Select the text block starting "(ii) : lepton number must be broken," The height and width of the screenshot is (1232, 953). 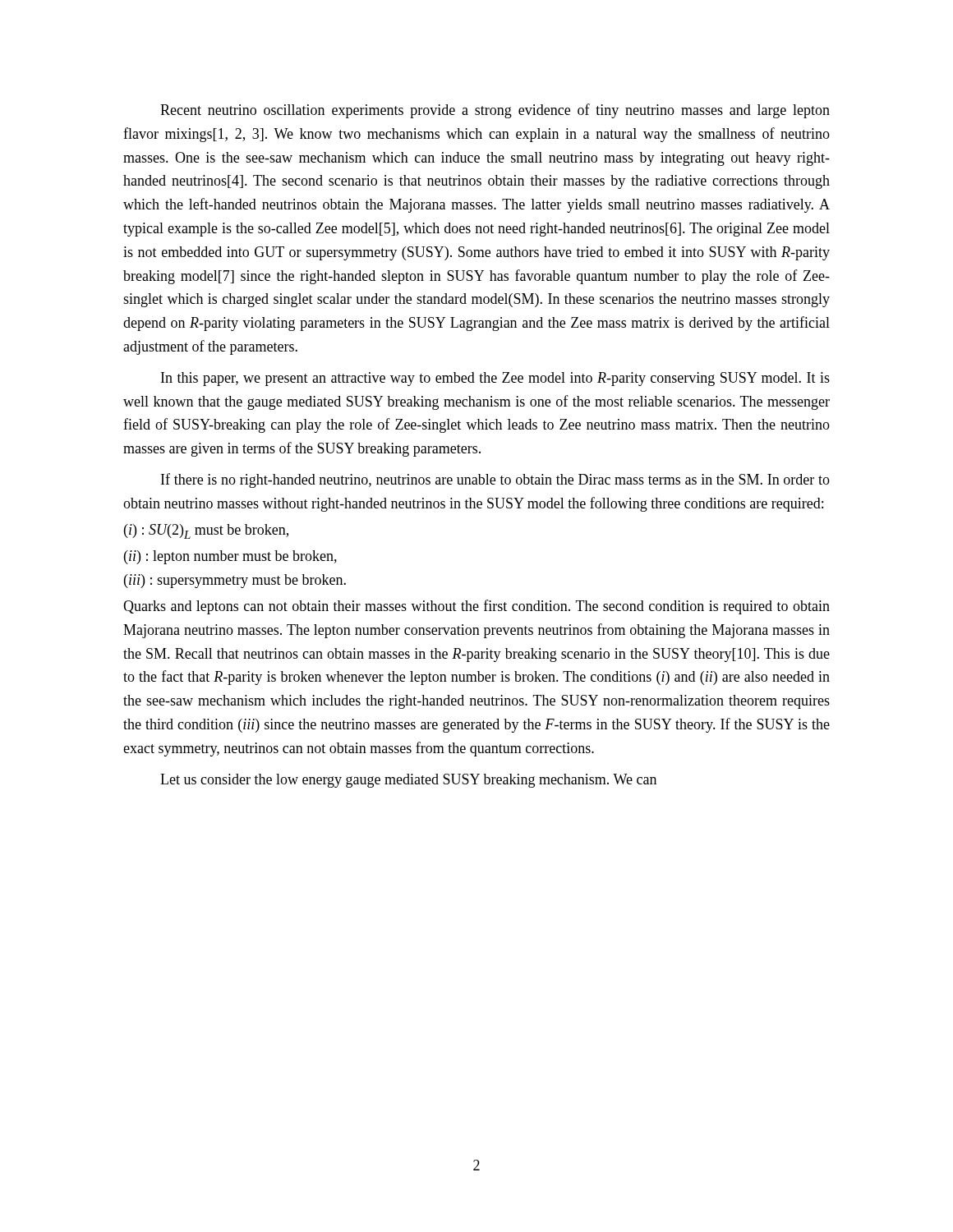[230, 556]
